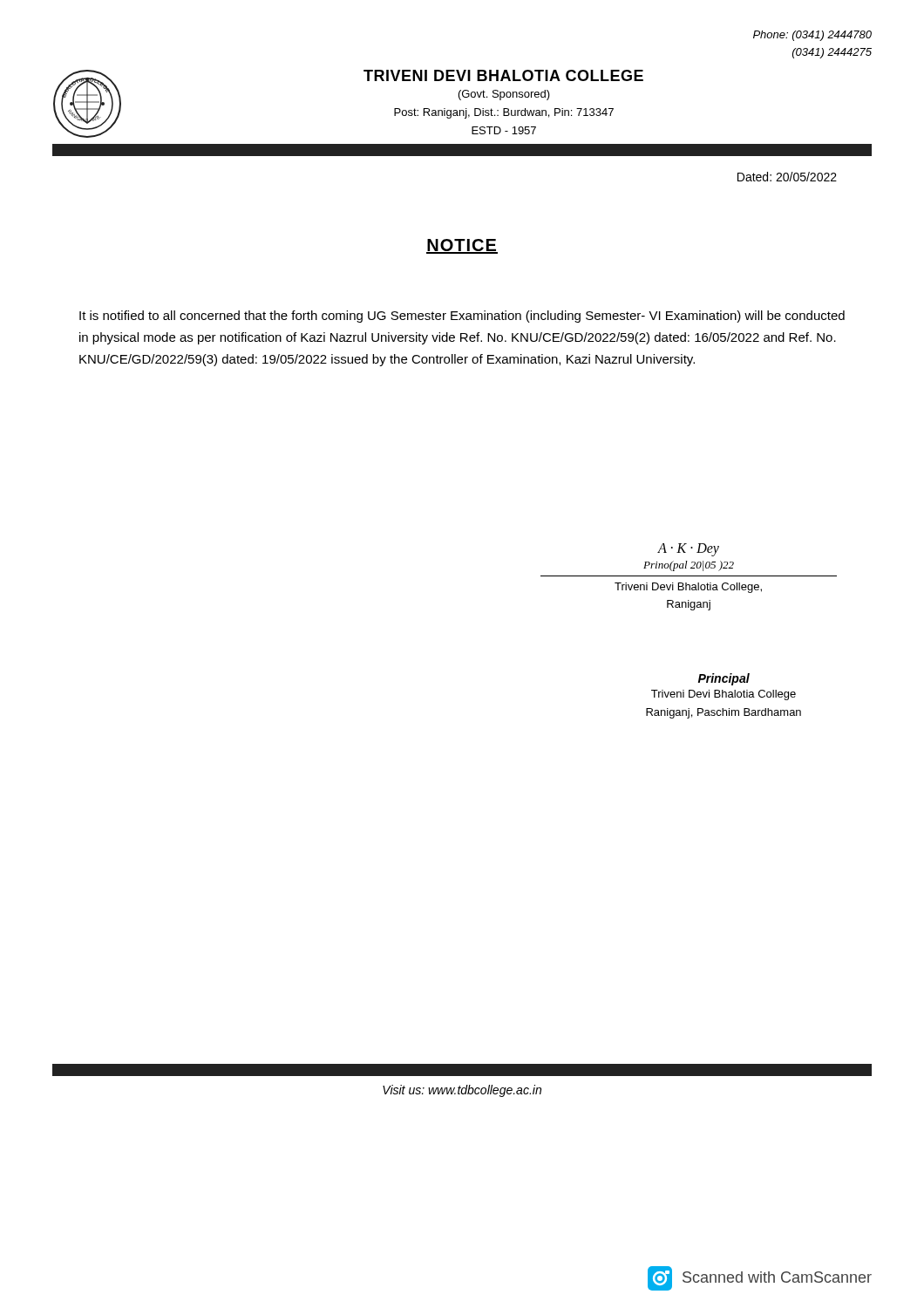Point to the block beginning "A · K · Dey"
Screen dimensions: 1308x924
point(689,576)
